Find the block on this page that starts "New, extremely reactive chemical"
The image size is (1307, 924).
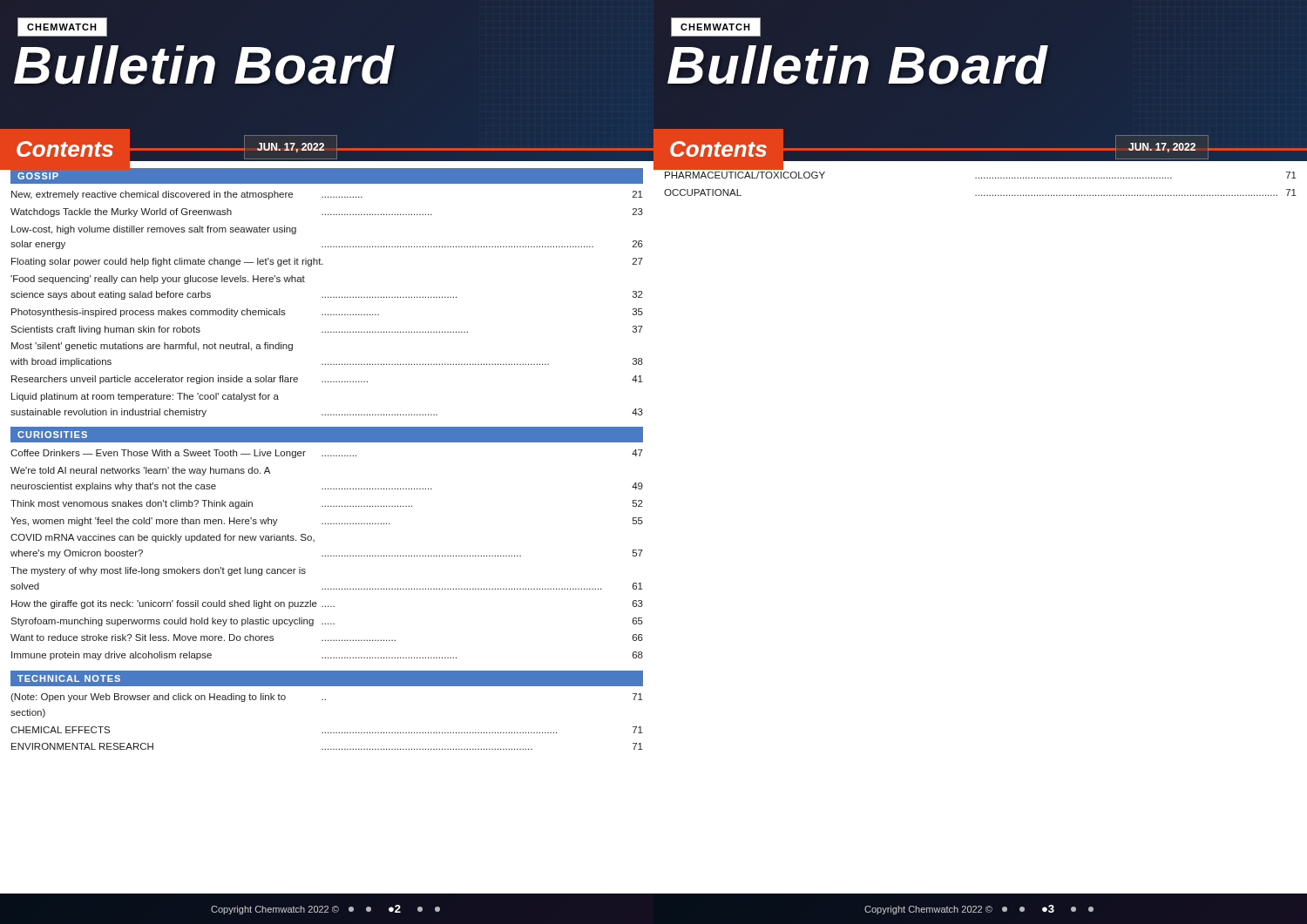point(327,195)
